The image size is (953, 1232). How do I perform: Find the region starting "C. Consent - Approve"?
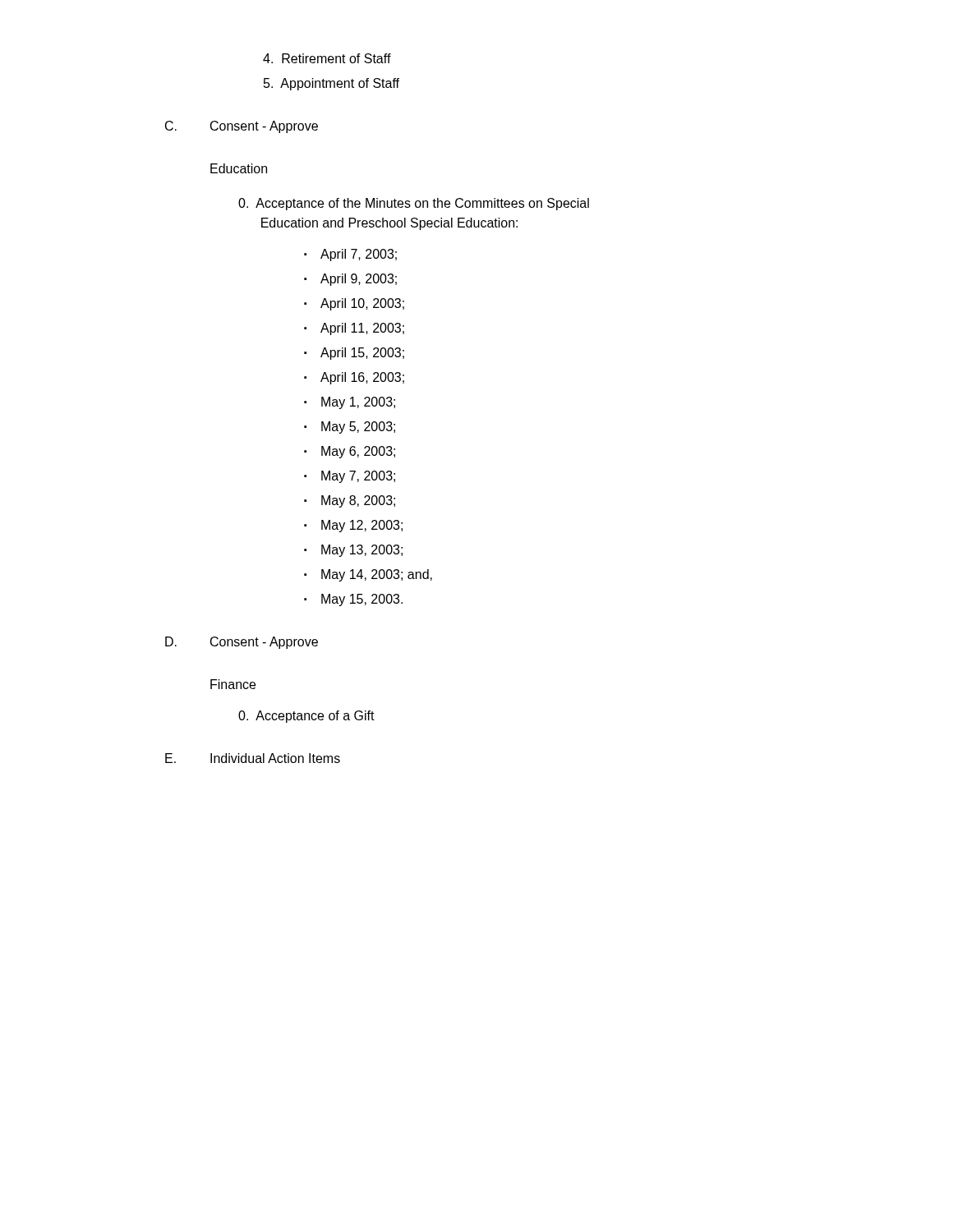coord(241,127)
